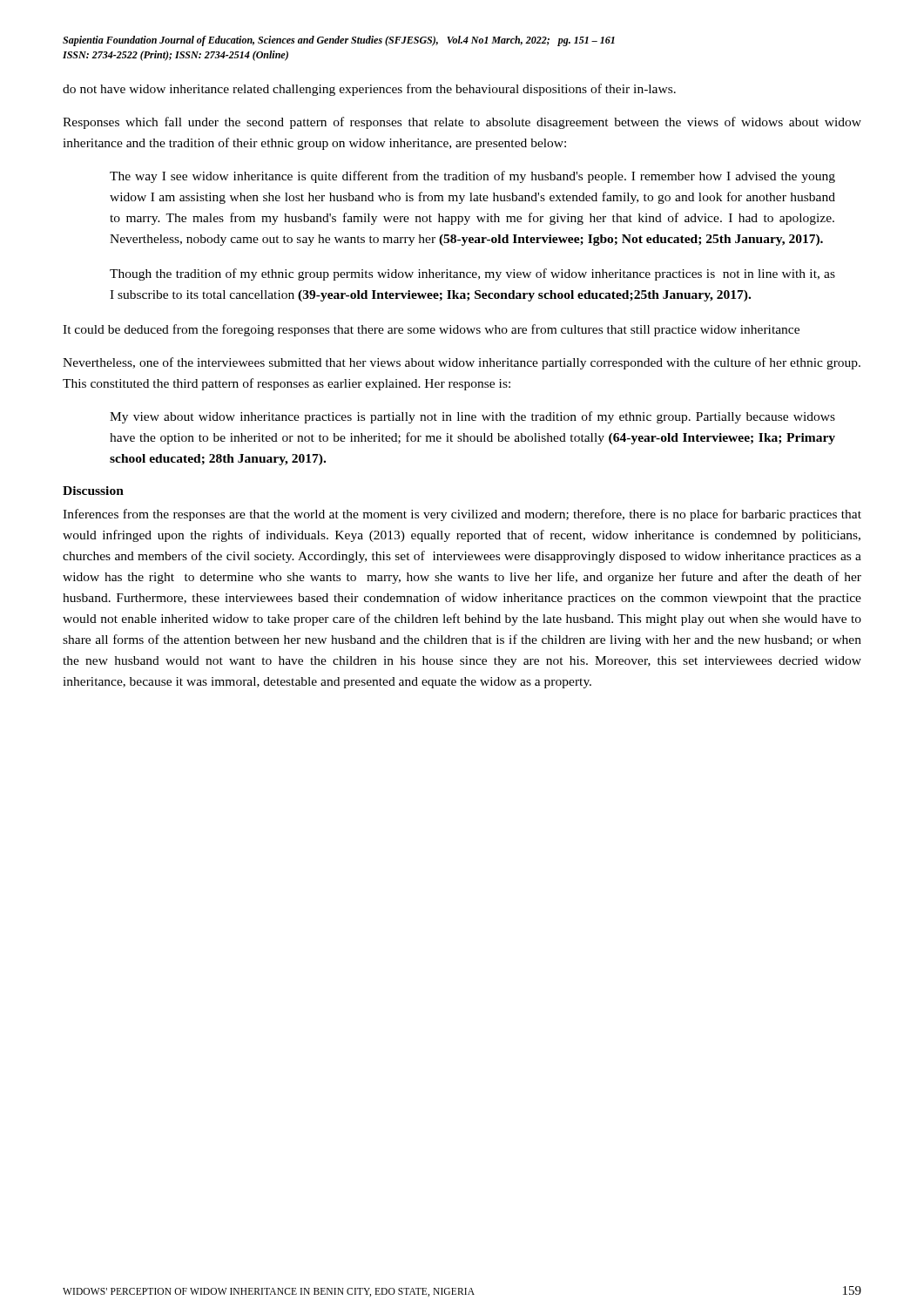
Task: Select the text block that says "The way I see widow"
Action: [x=472, y=207]
